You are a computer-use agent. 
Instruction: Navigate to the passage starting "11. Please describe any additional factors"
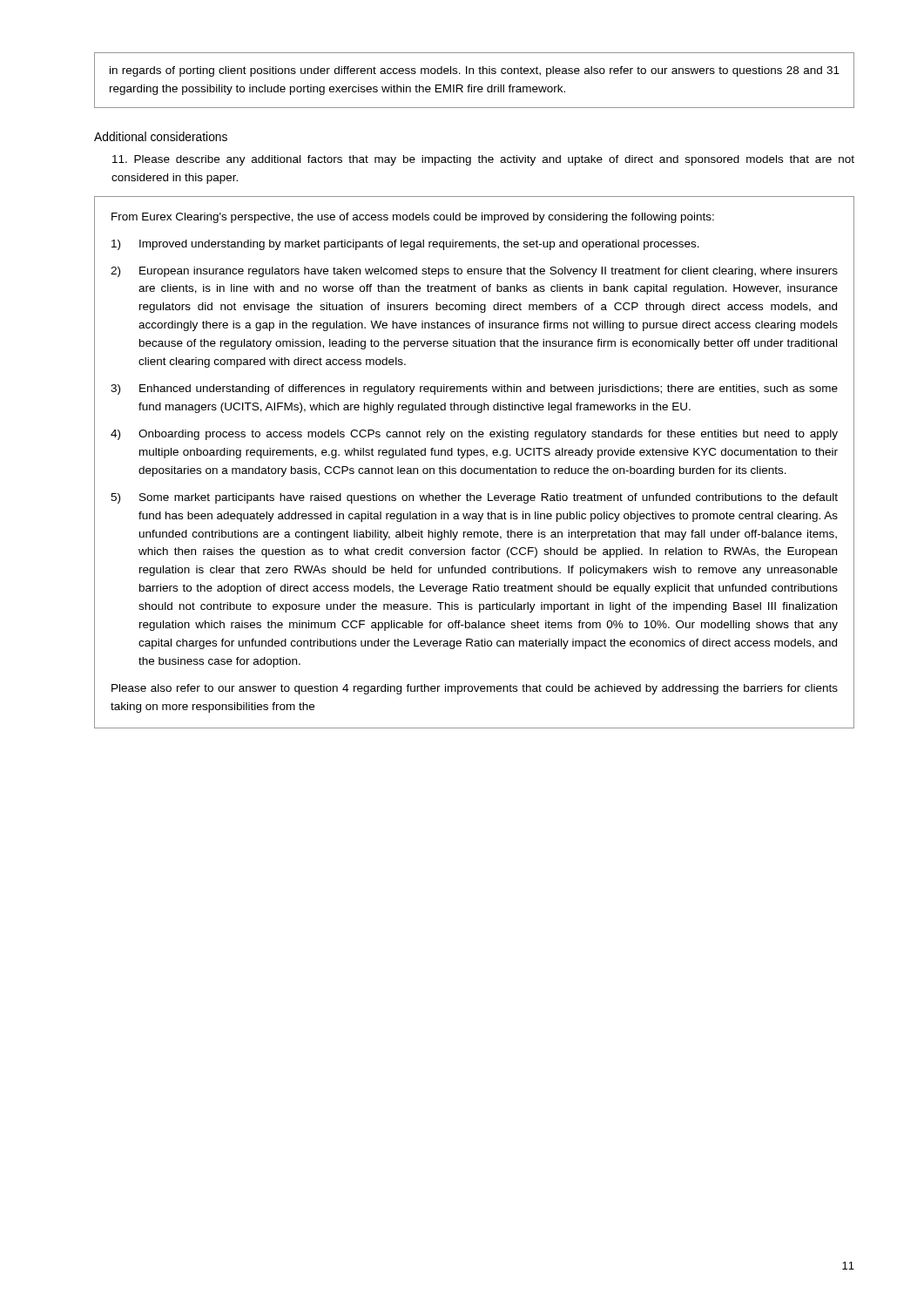pos(483,168)
